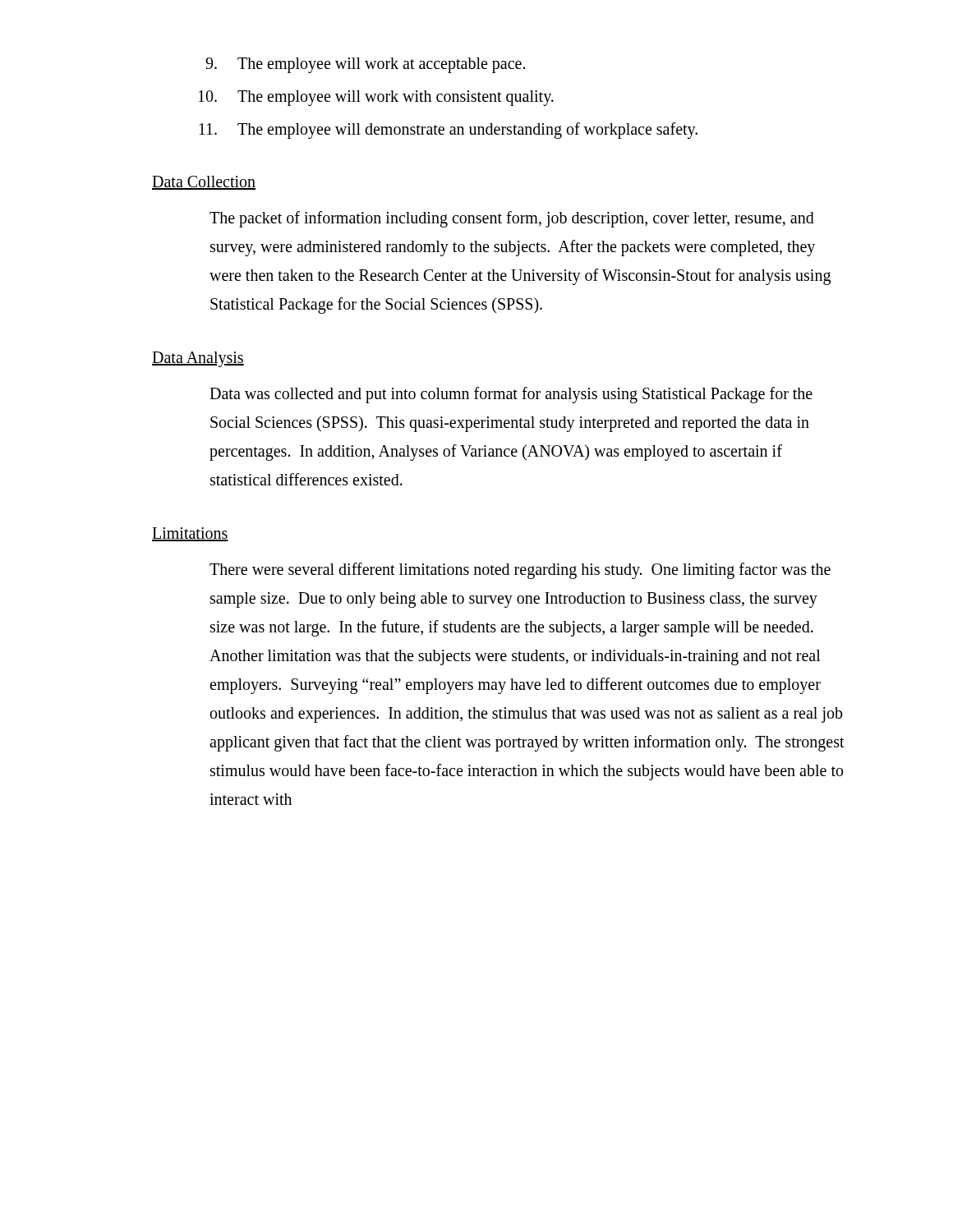Navigate to the block starting "10. The employee will"

pyautogui.click(x=499, y=96)
